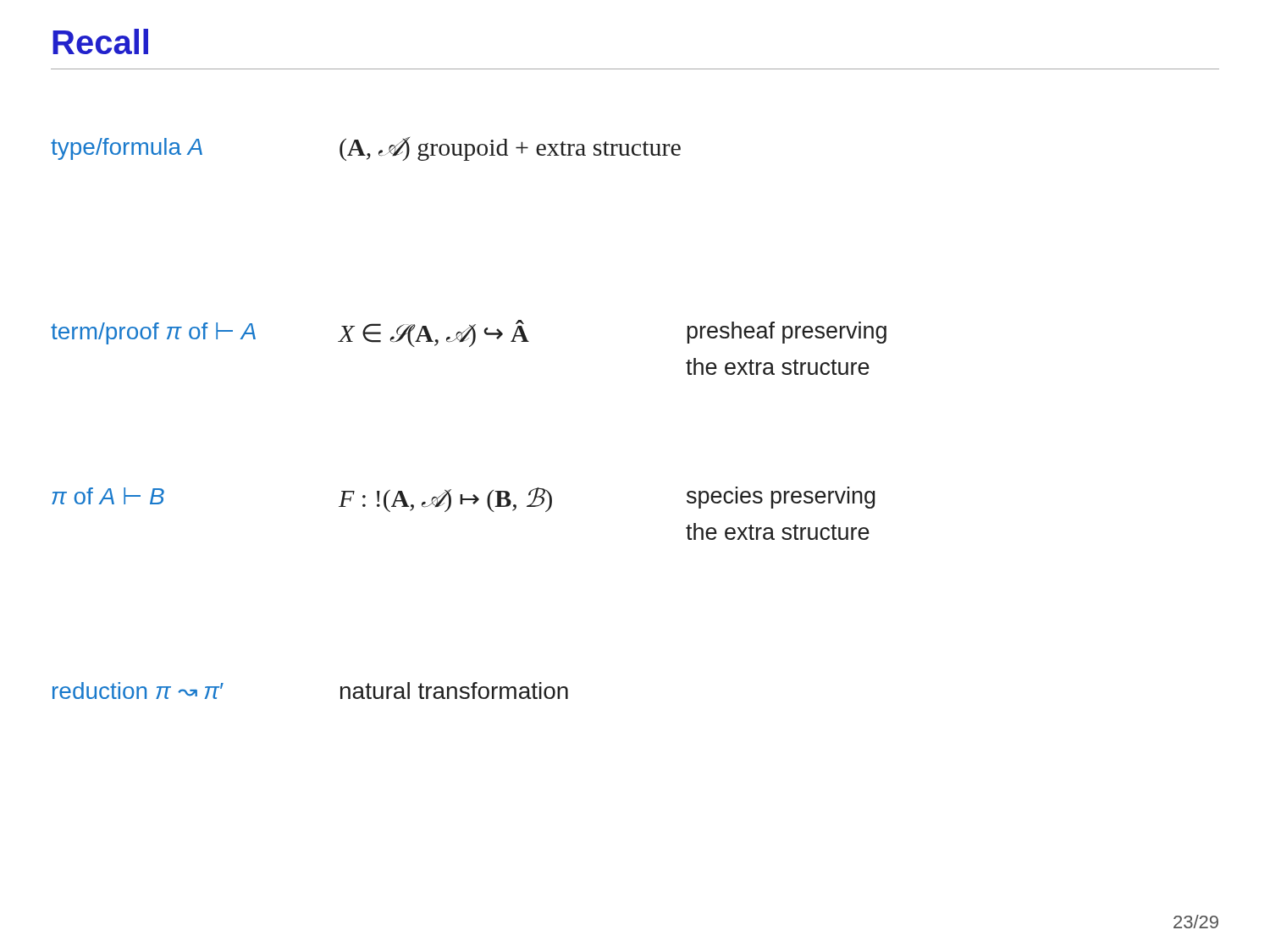
Task: Find a section header
Action: (635, 47)
